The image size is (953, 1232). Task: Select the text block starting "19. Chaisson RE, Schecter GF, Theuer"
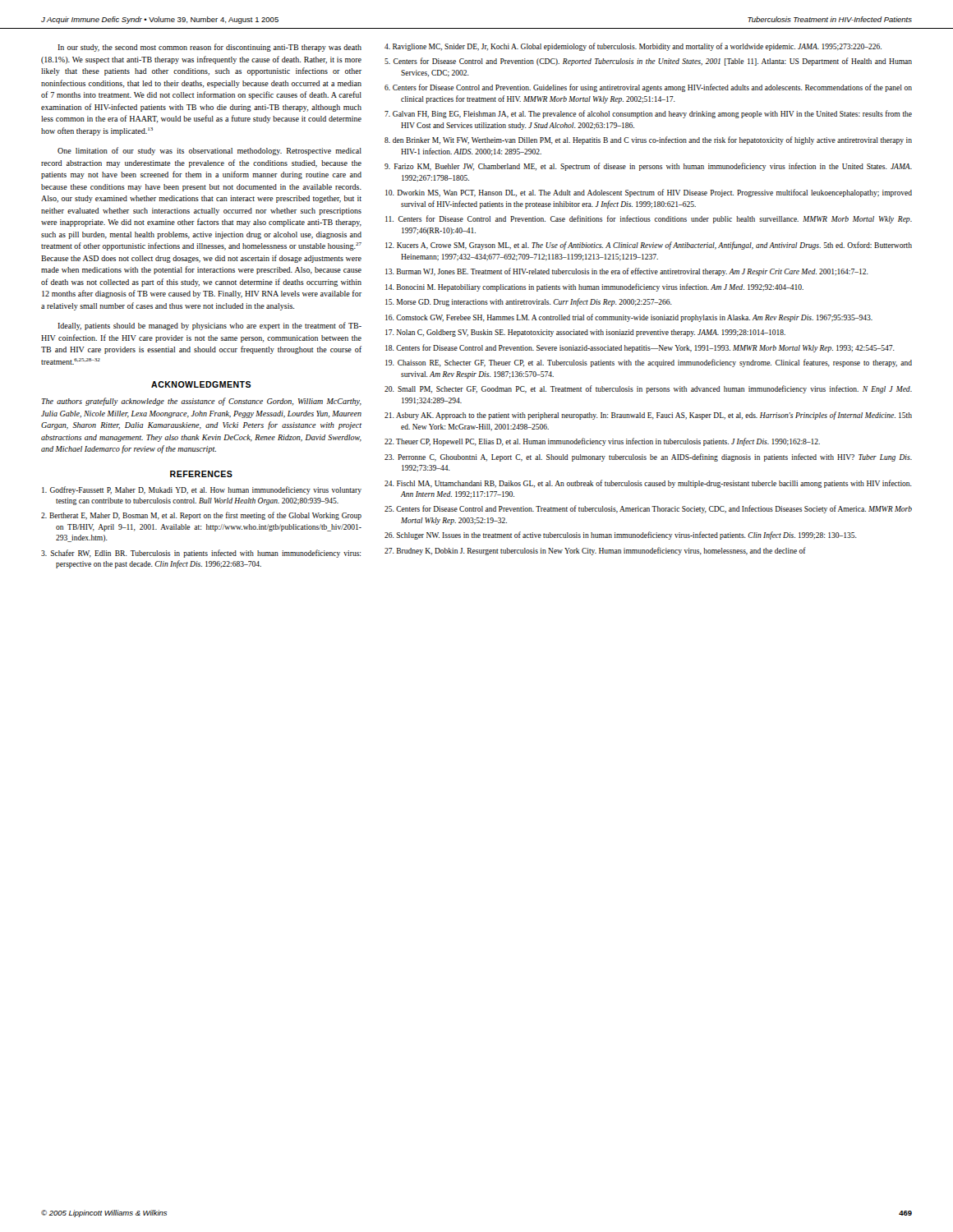coord(648,369)
